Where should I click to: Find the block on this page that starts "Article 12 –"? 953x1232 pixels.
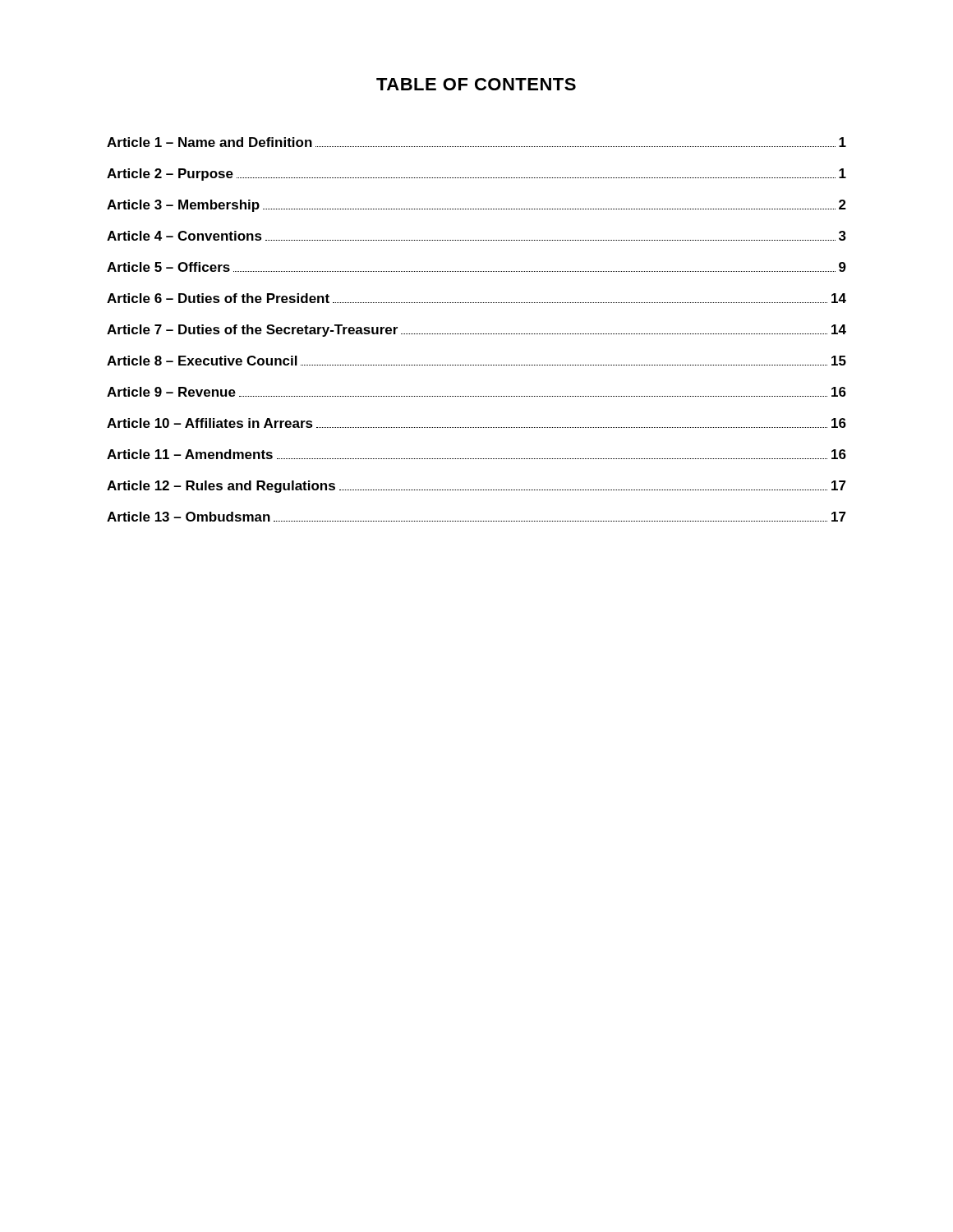(476, 486)
